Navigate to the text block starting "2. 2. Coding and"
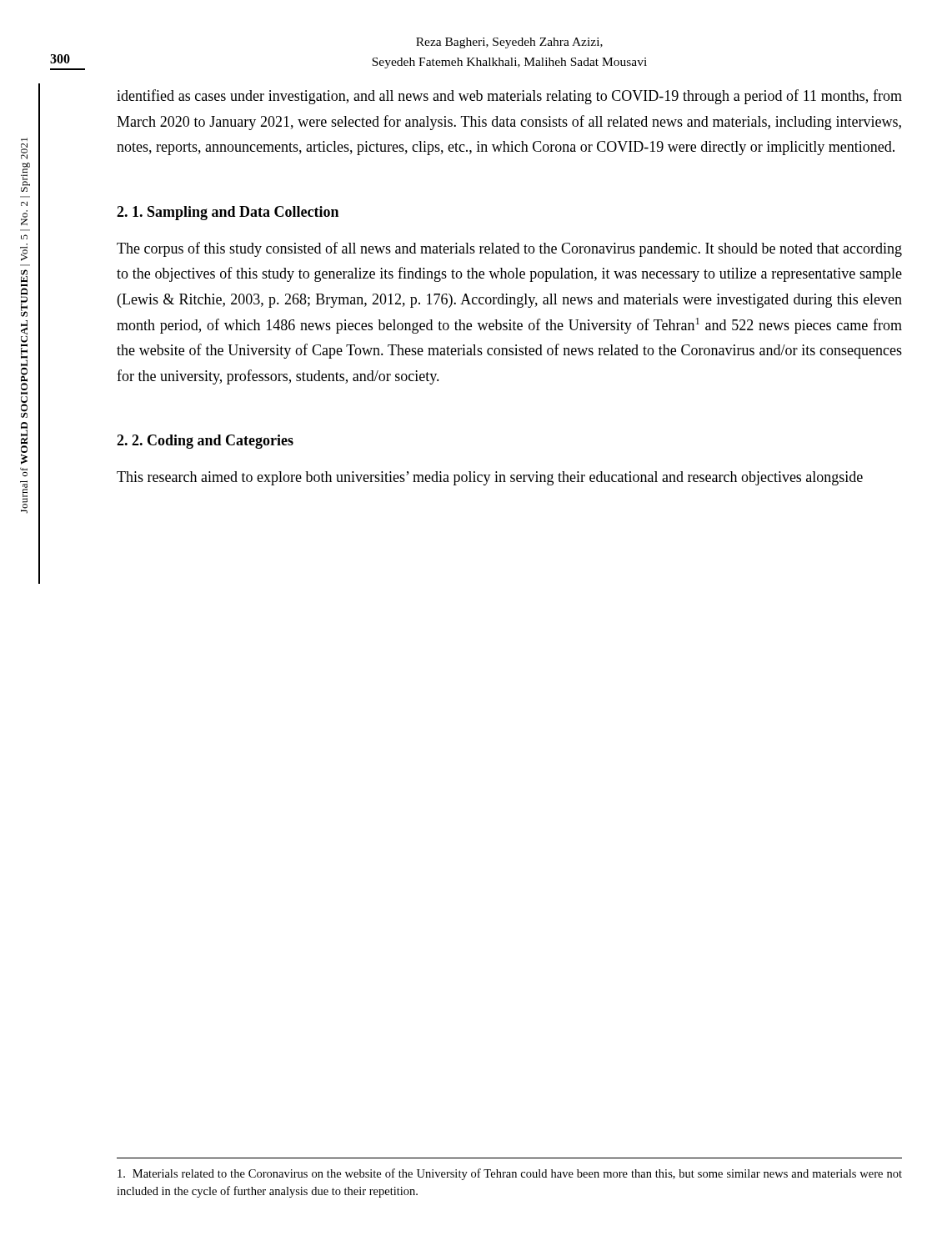Image resolution: width=952 pixels, height=1251 pixels. click(x=205, y=441)
